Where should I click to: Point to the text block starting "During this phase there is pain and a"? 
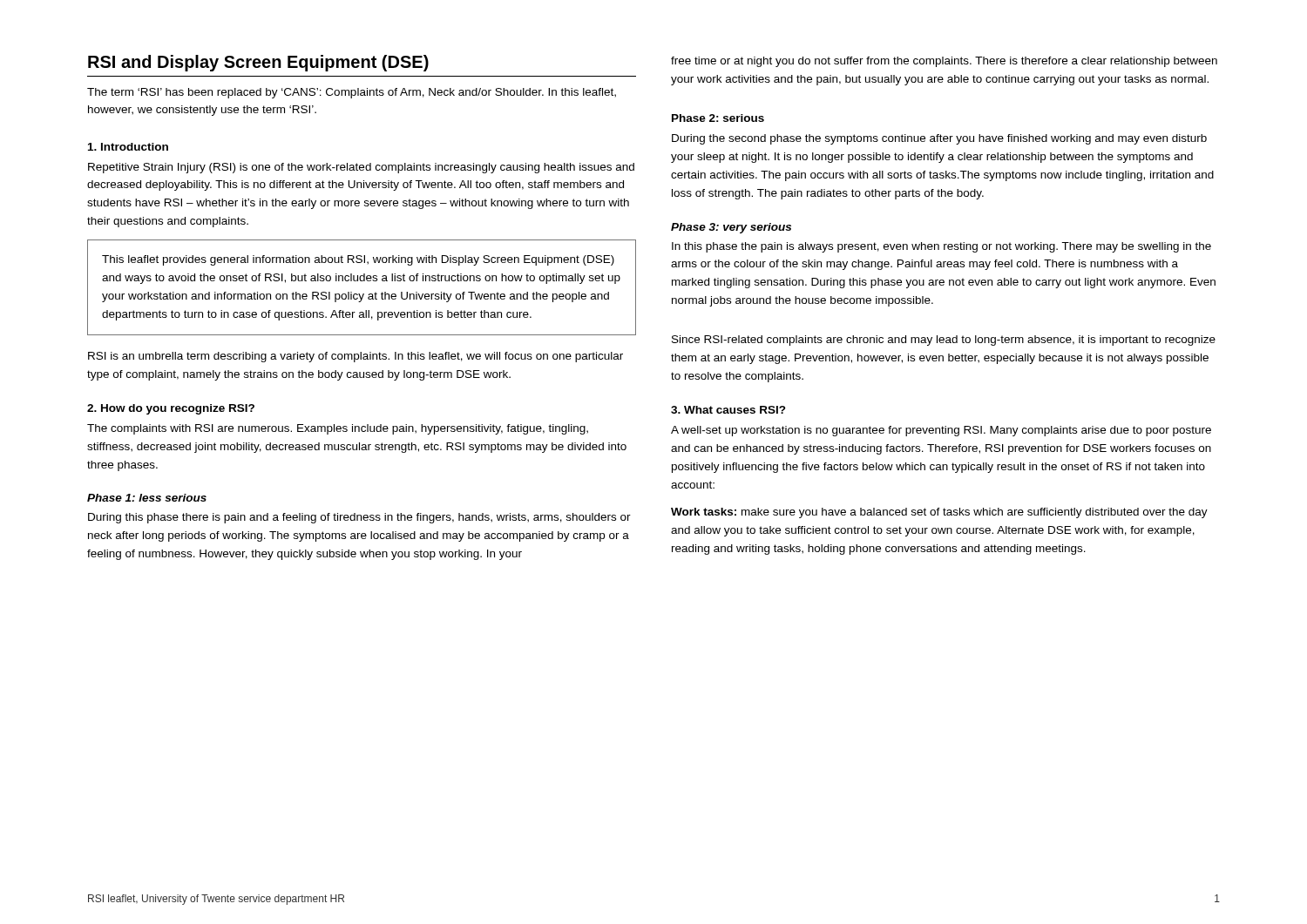click(x=359, y=536)
